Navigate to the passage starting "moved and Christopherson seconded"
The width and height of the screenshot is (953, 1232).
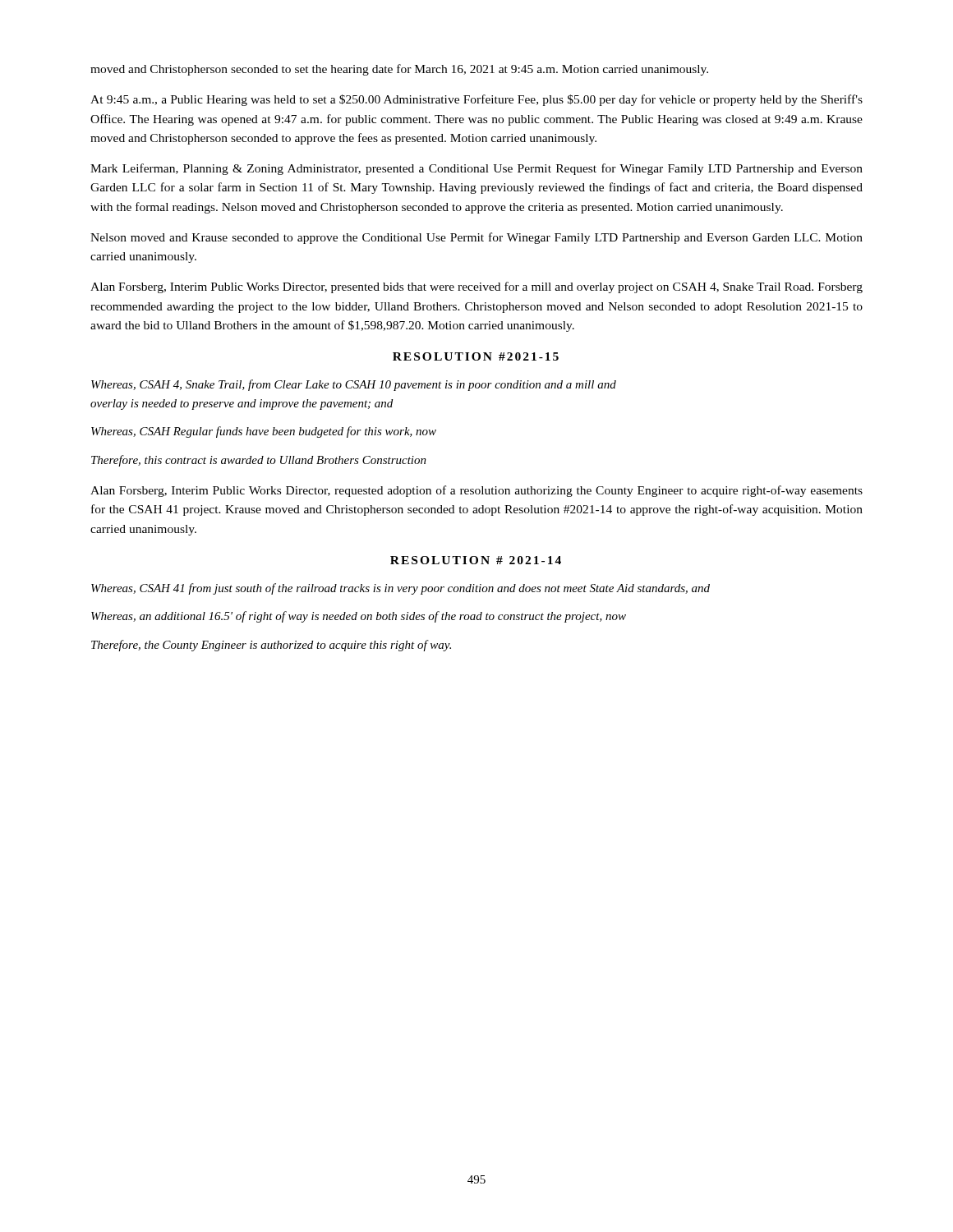click(x=476, y=69)
